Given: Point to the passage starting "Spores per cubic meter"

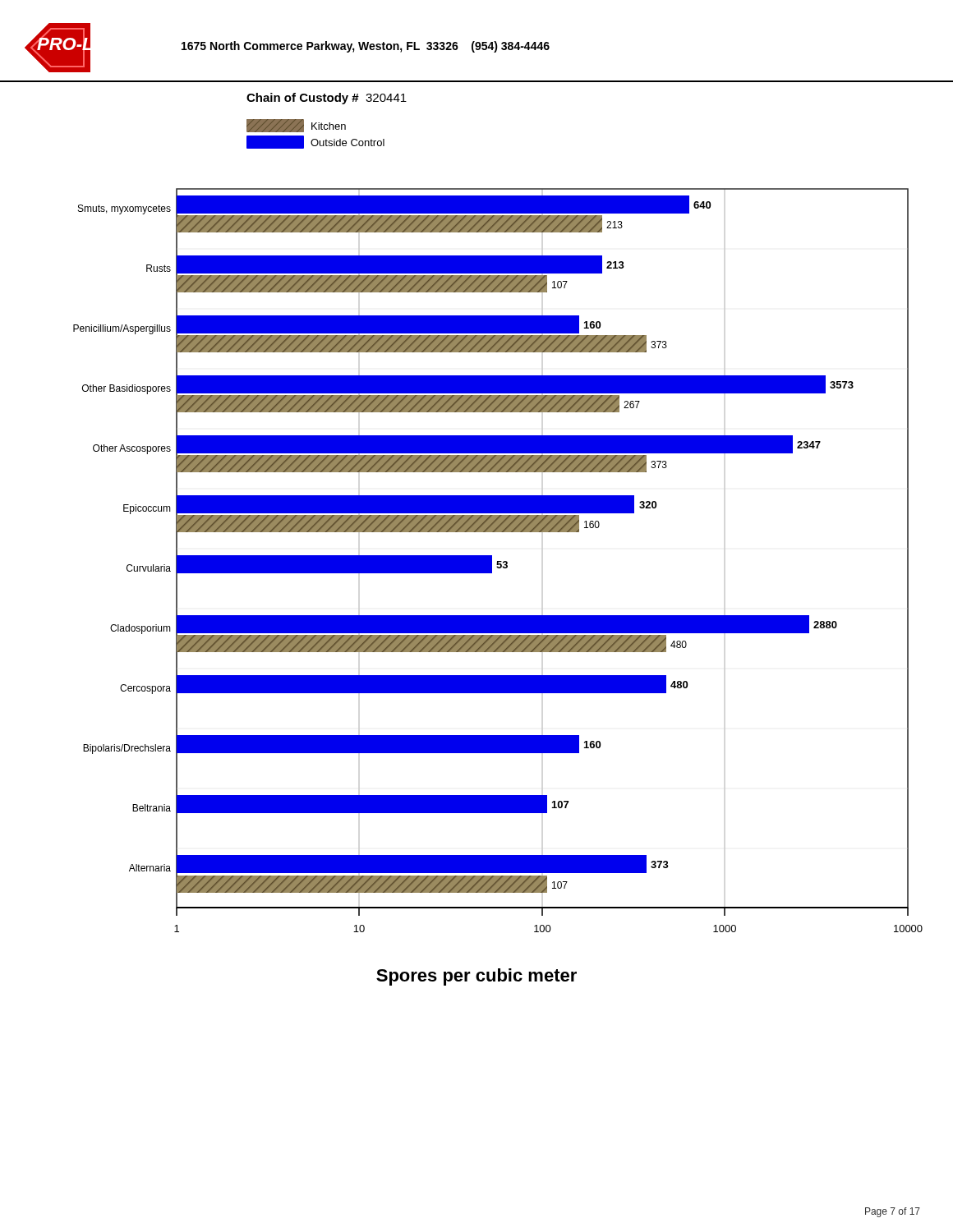Looking at the screenshot, I should pos(476,975).
